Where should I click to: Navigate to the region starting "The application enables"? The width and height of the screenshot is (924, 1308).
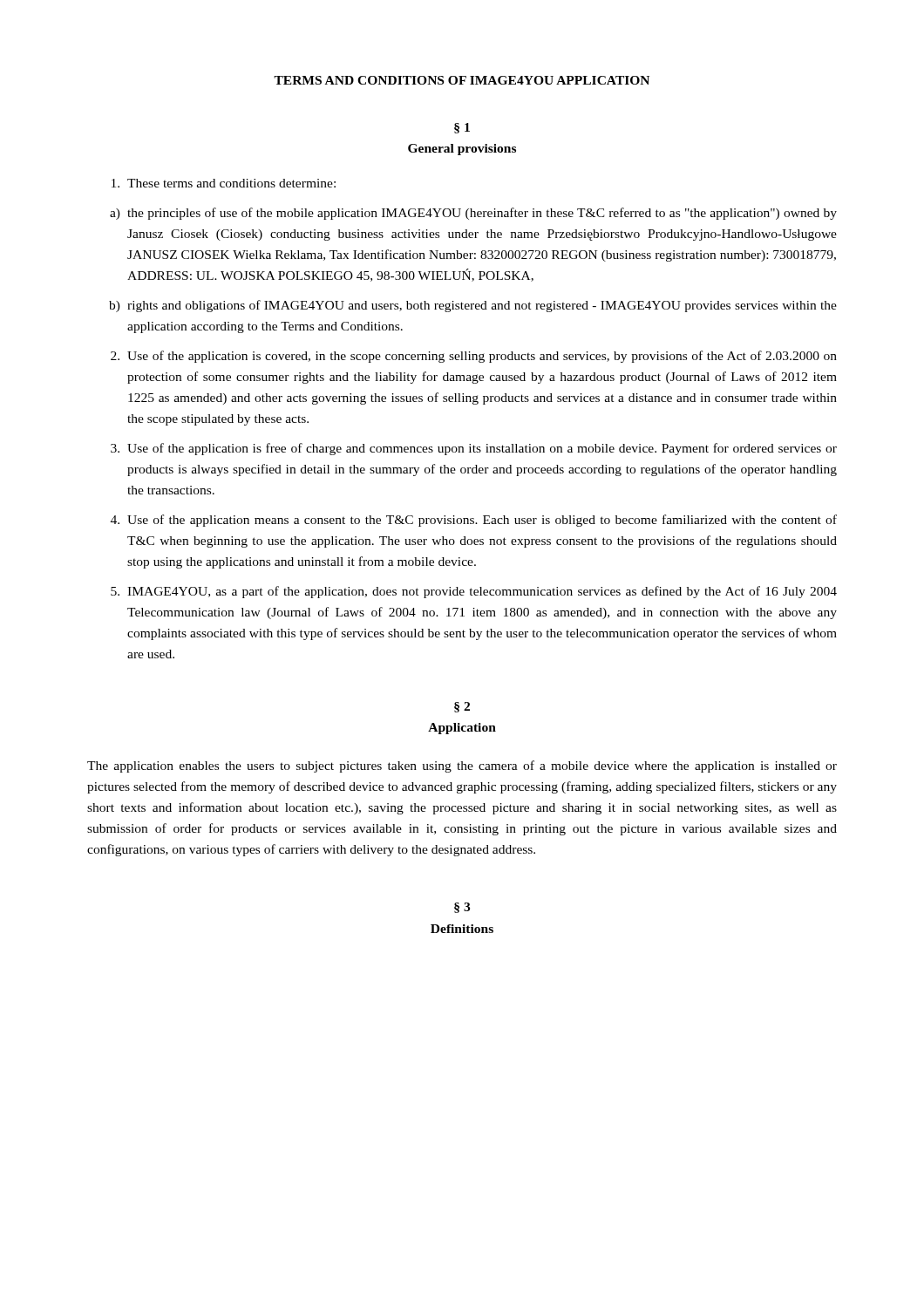tap(462, 807)
